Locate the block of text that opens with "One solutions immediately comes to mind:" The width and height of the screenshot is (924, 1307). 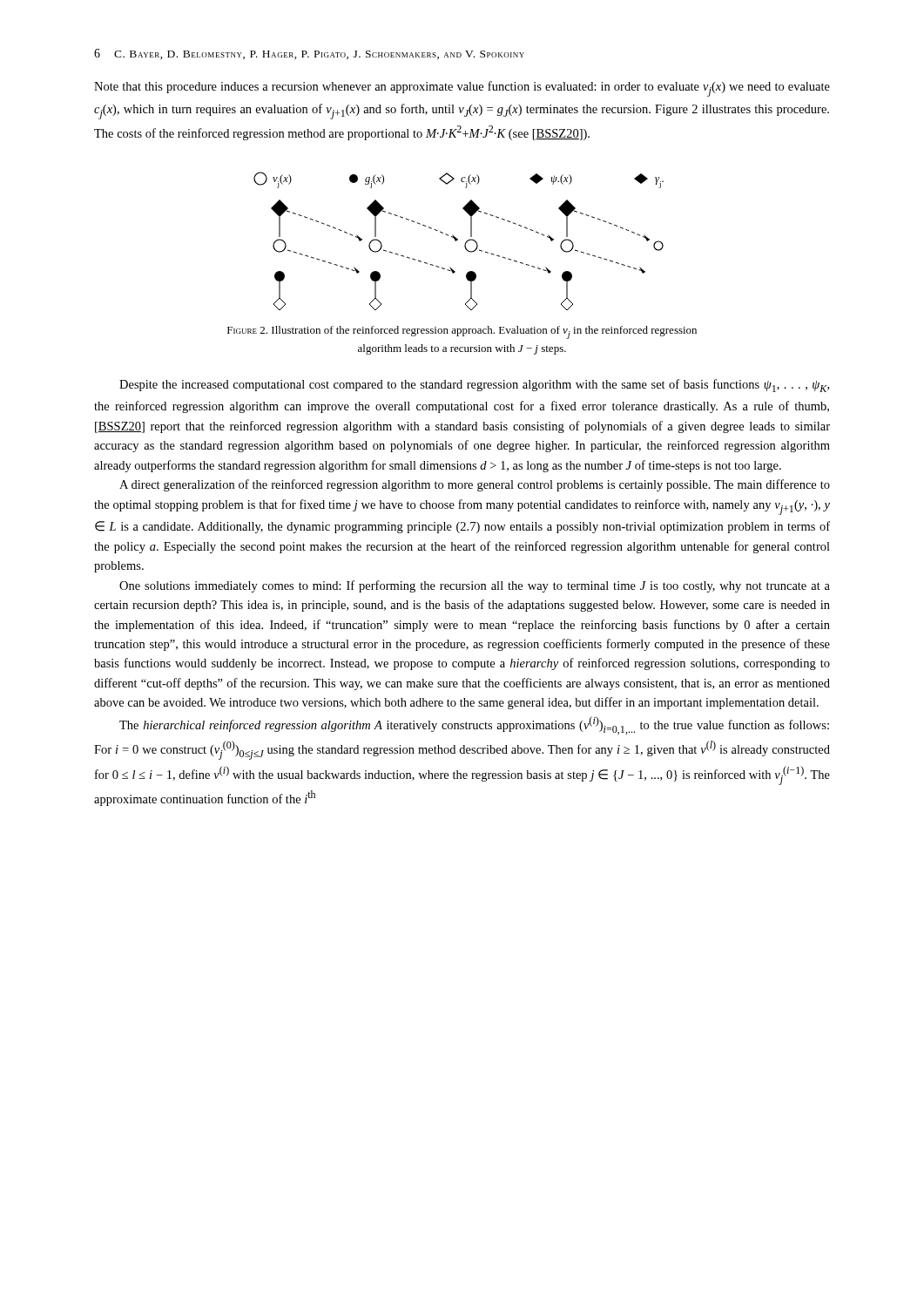pos(462,644)
